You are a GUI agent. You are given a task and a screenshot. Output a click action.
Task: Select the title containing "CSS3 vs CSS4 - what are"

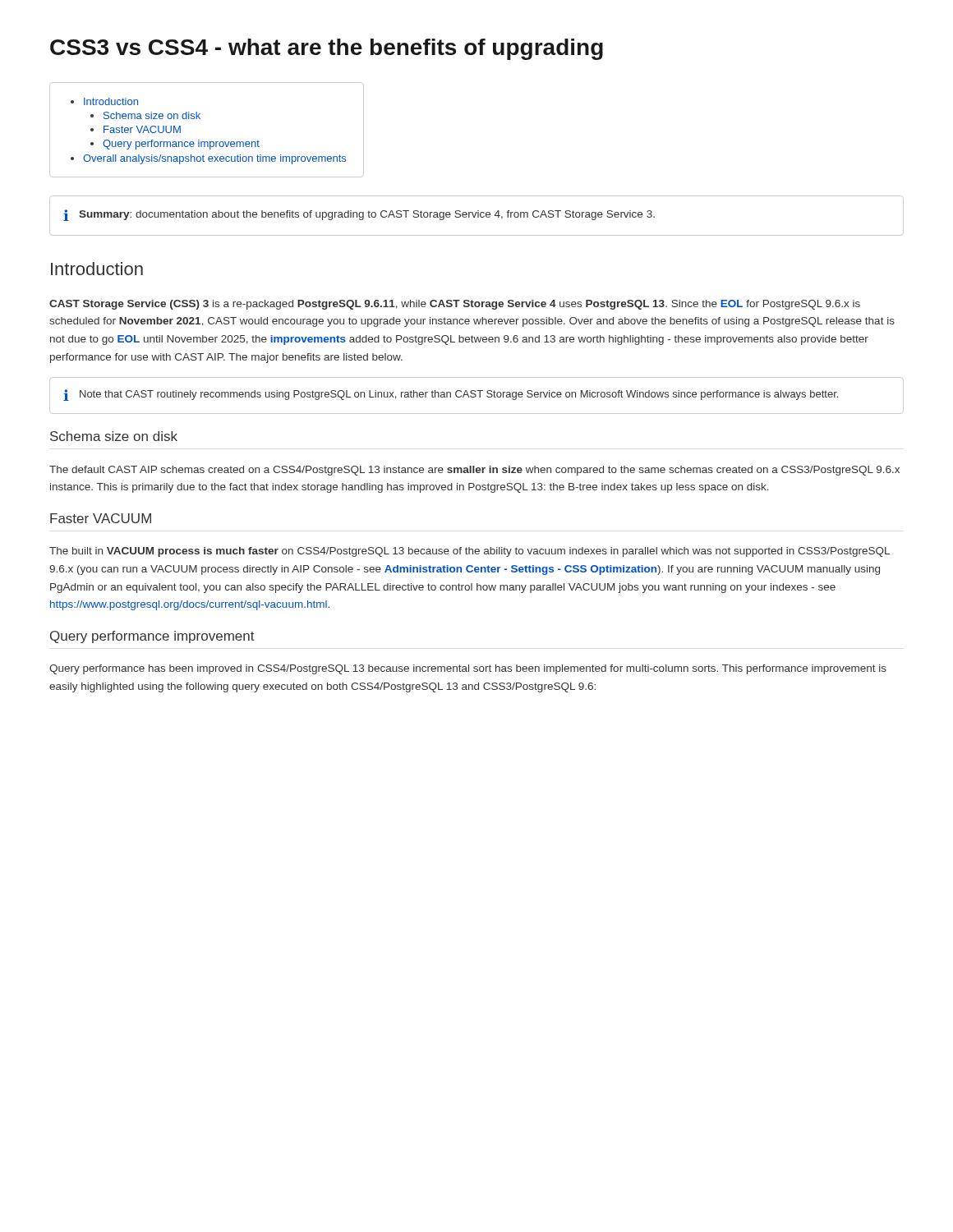click(x=476, y=48)
